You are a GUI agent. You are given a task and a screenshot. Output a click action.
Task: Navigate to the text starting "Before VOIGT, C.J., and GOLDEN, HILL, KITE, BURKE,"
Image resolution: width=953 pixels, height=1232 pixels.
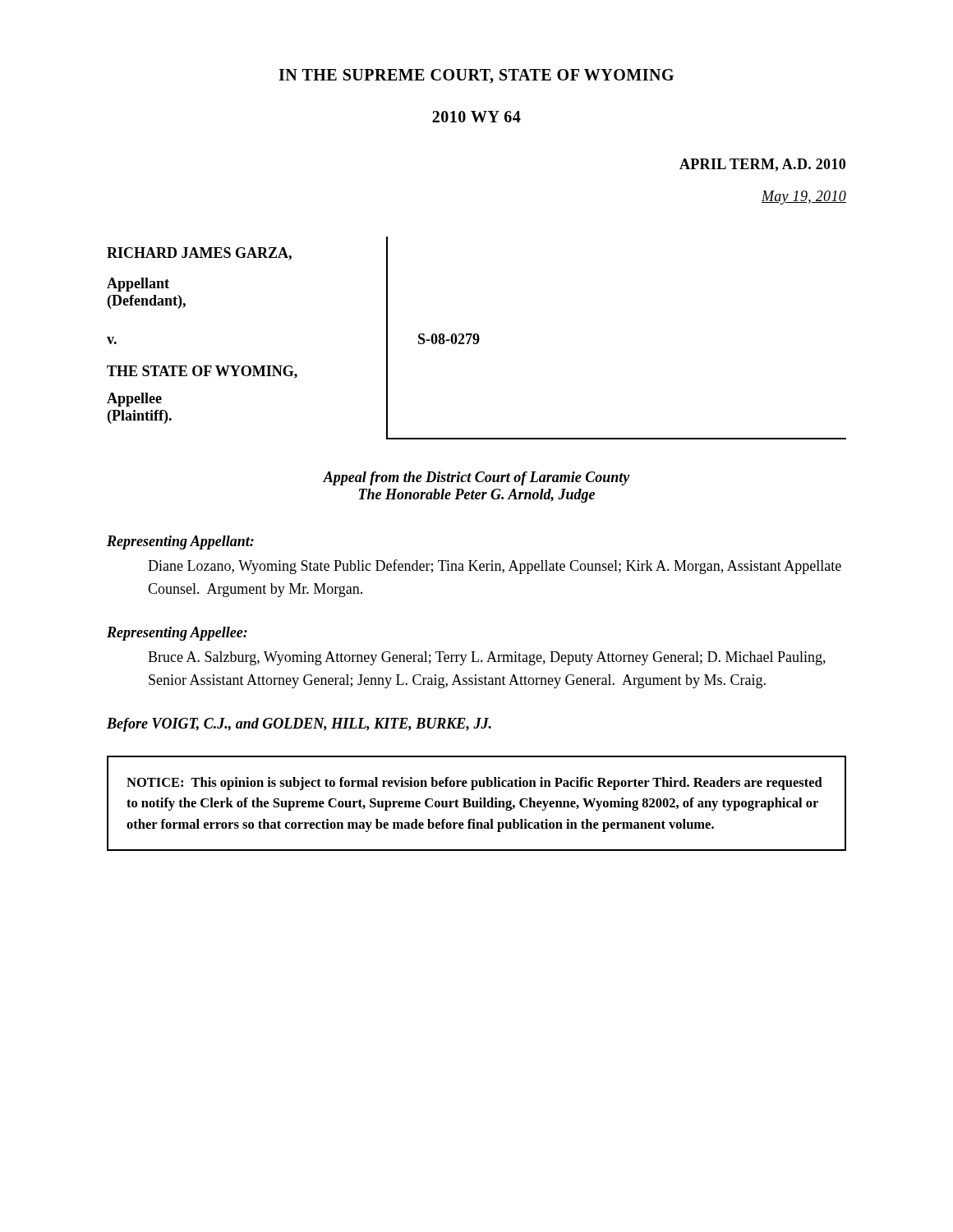coord(299,723)
